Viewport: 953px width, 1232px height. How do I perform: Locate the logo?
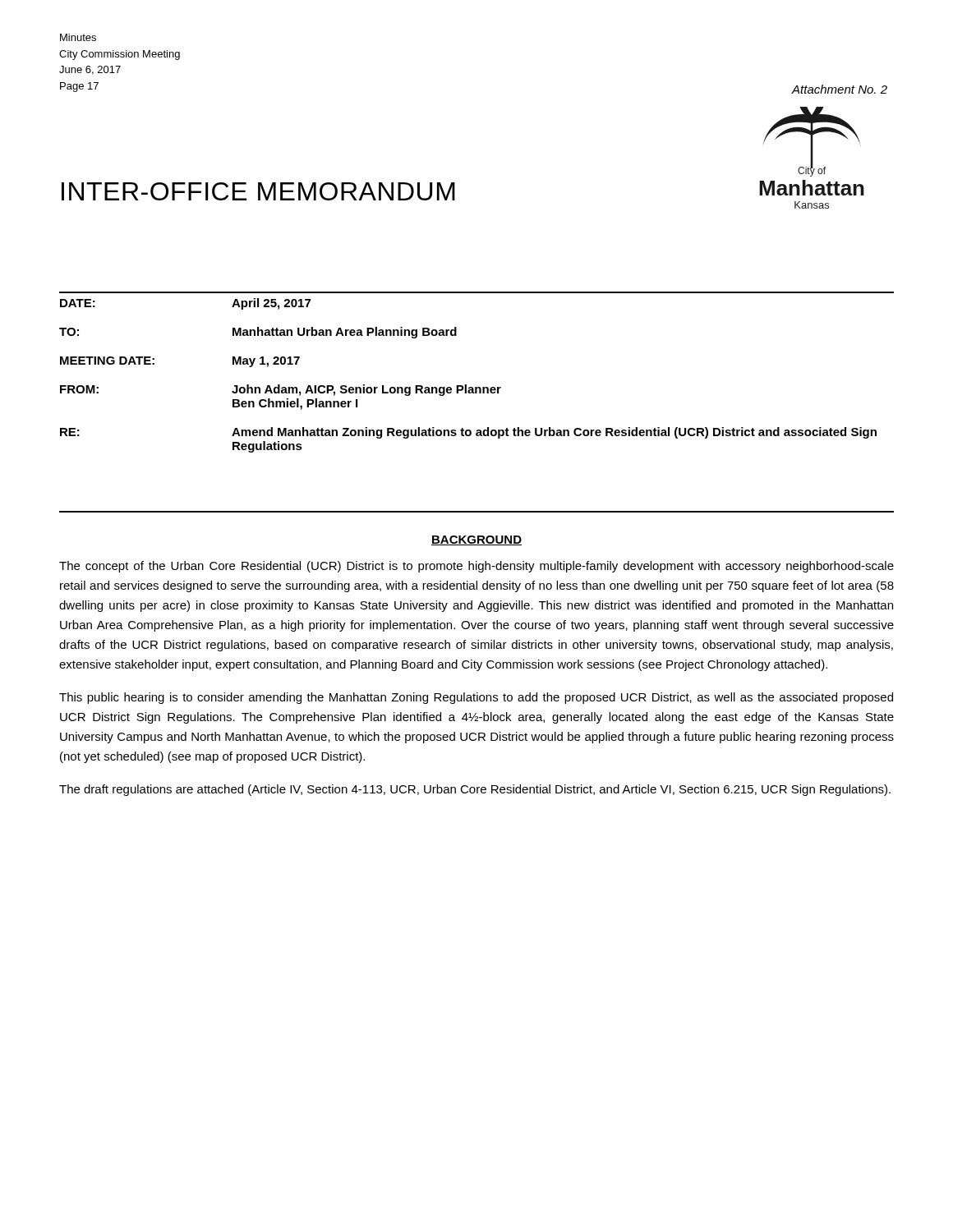click(812, 161)
